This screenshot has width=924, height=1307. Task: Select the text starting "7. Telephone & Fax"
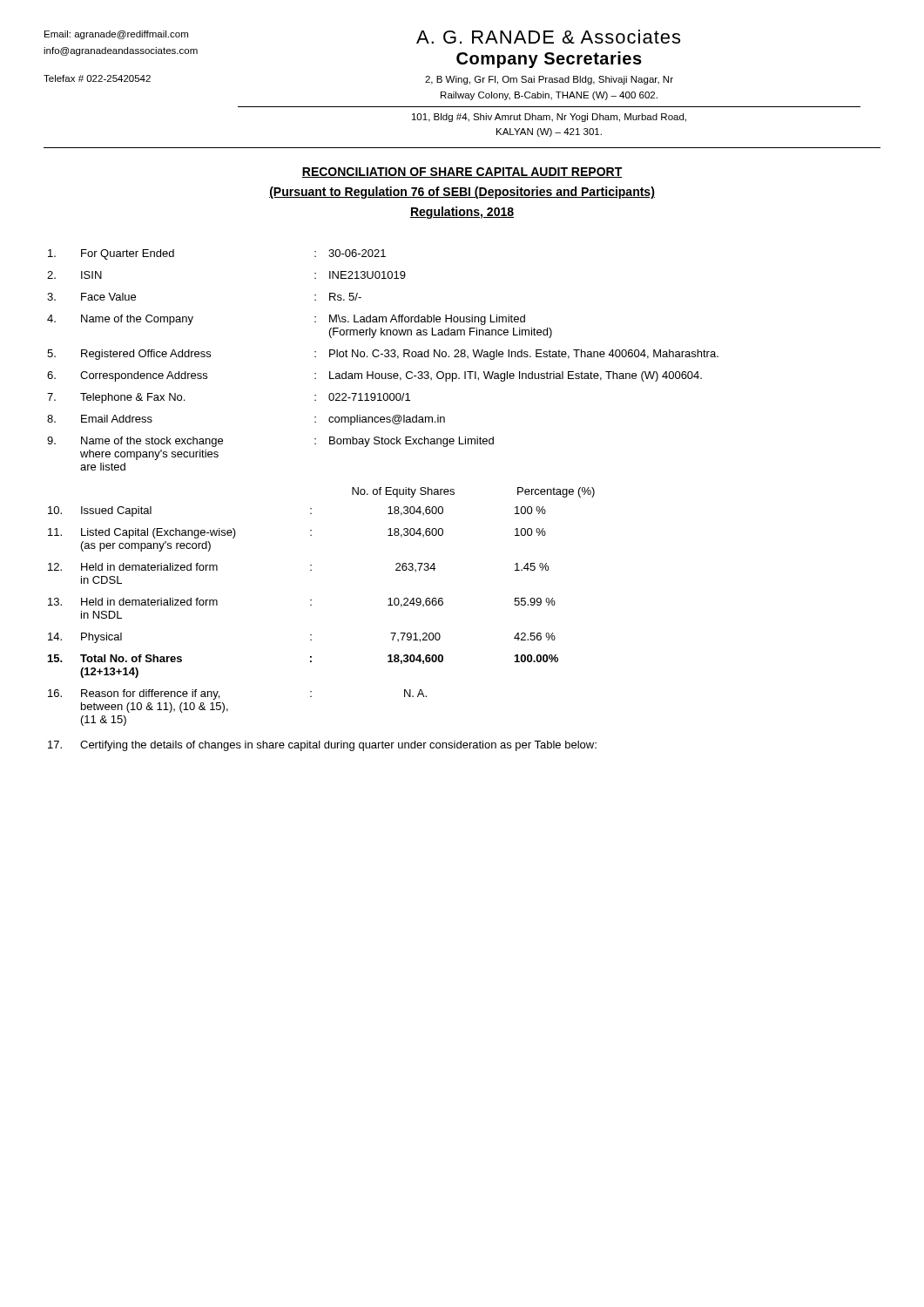click(129, 398)
